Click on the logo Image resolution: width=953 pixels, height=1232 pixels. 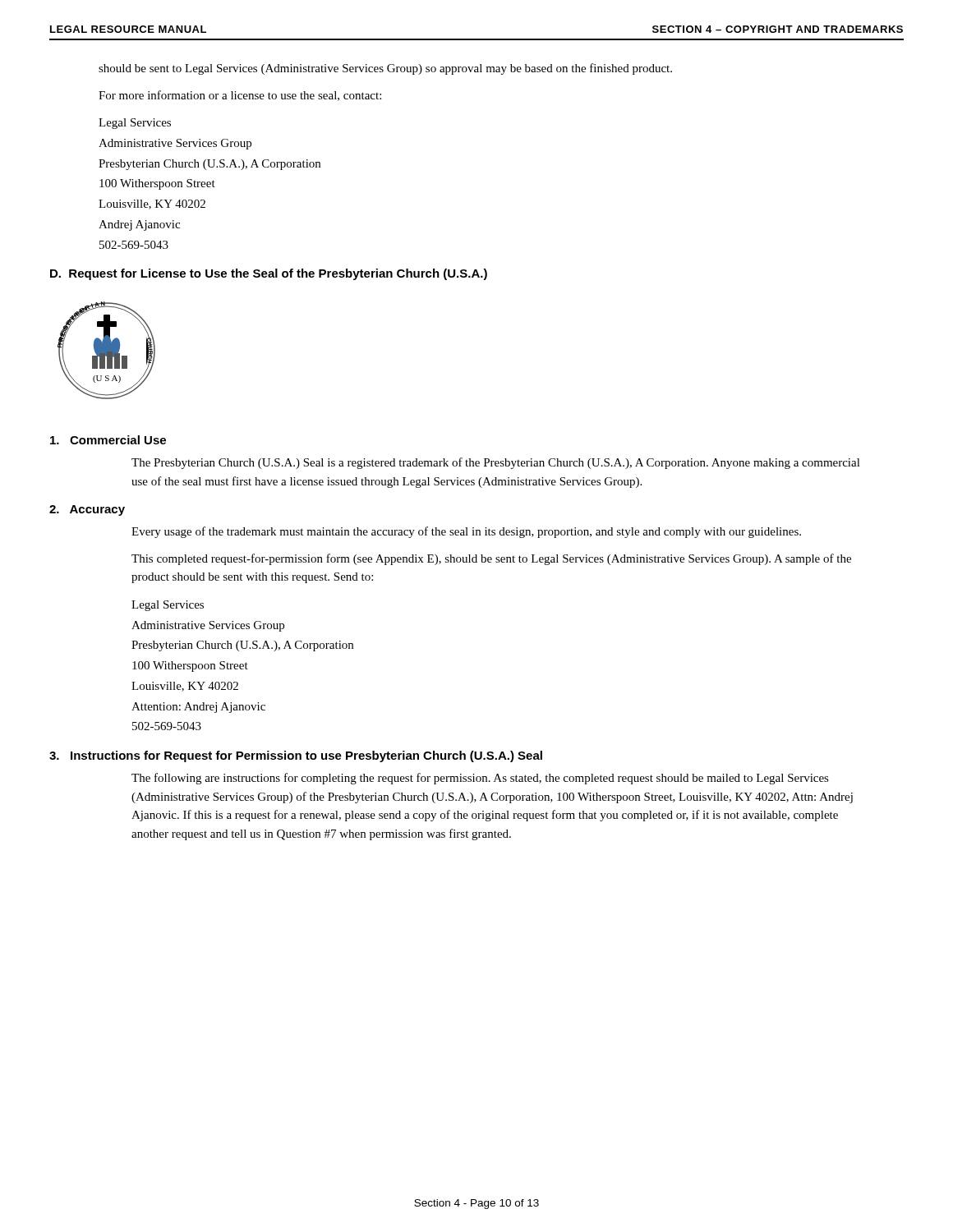476,355
